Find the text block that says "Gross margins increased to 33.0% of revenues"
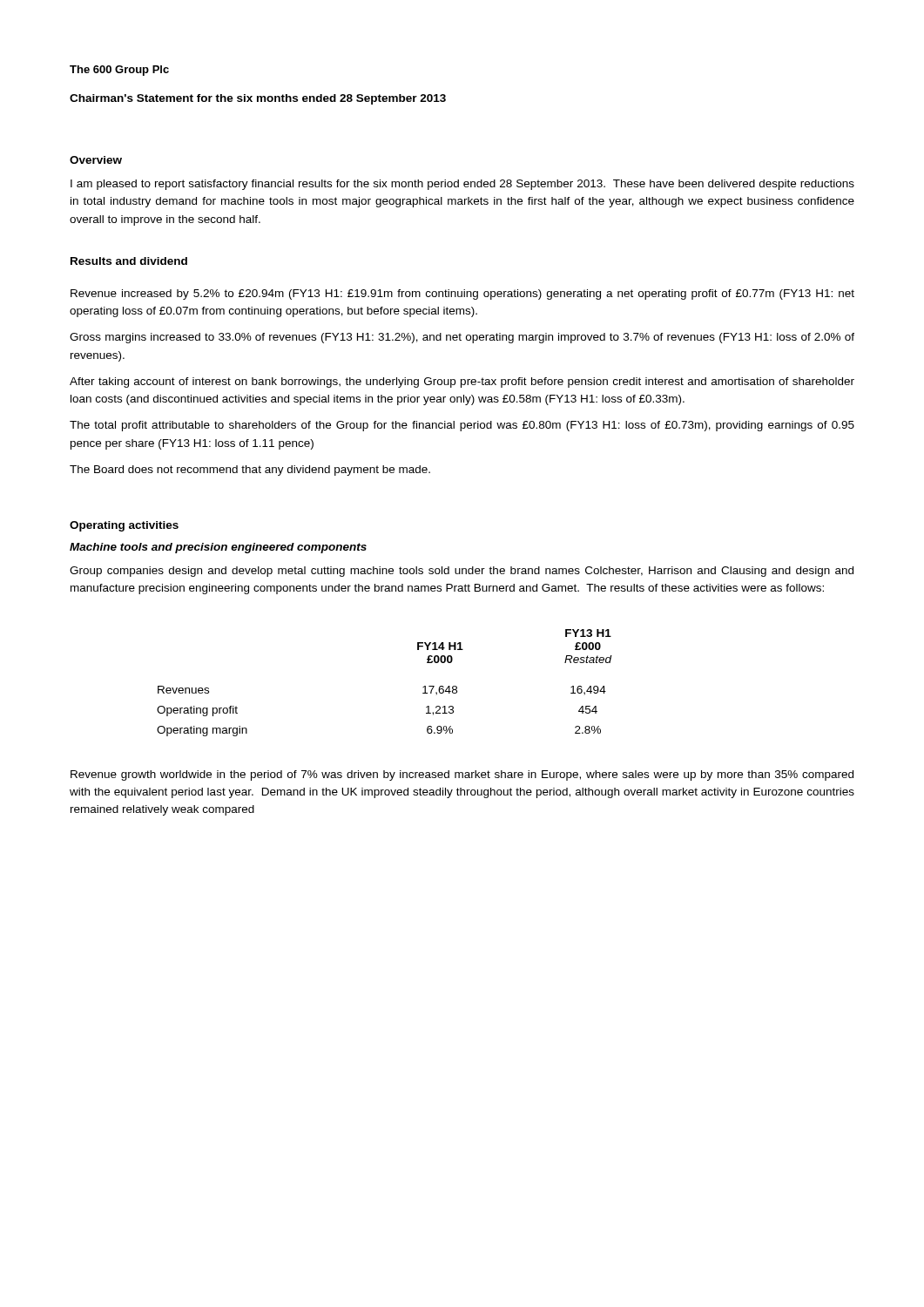Image resolution: width=924 pixels, height=1307 pixels. tap(462, 346)
